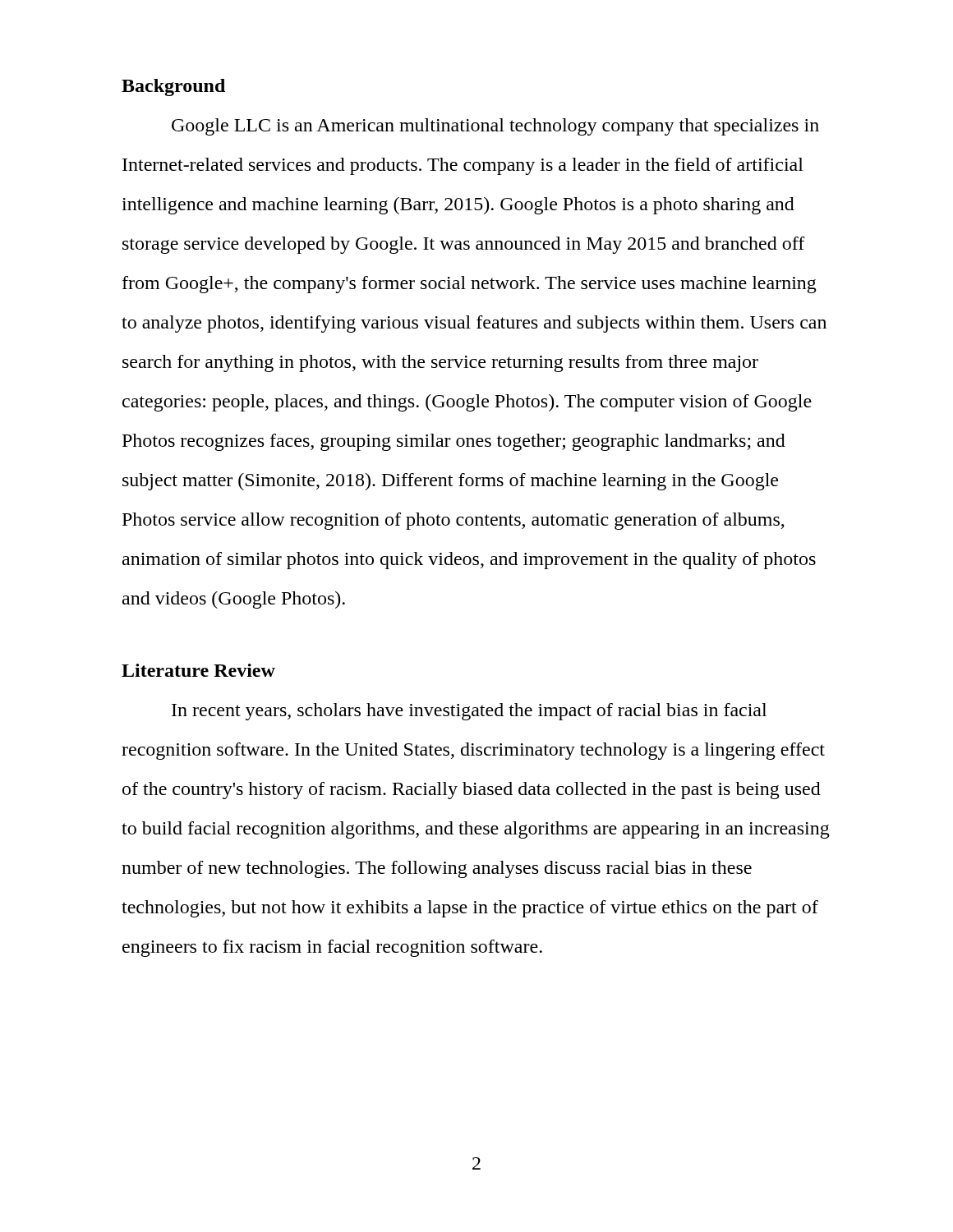The width and height of the screenshot is (953, 1232).
Task: Click on the region starting "In recent years,"
Action: point(476,828)
